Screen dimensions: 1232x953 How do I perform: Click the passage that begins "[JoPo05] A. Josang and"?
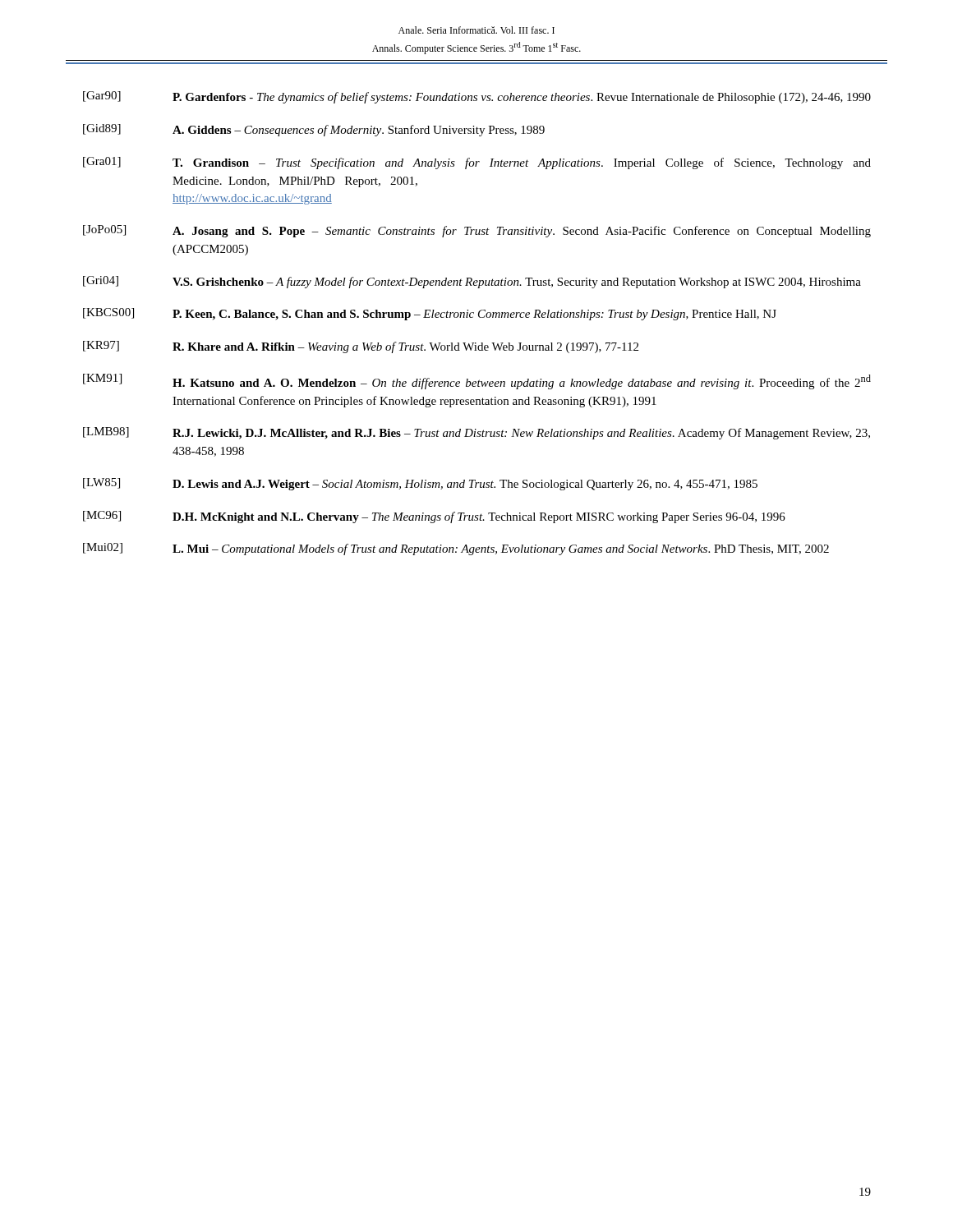click(476, 241)
